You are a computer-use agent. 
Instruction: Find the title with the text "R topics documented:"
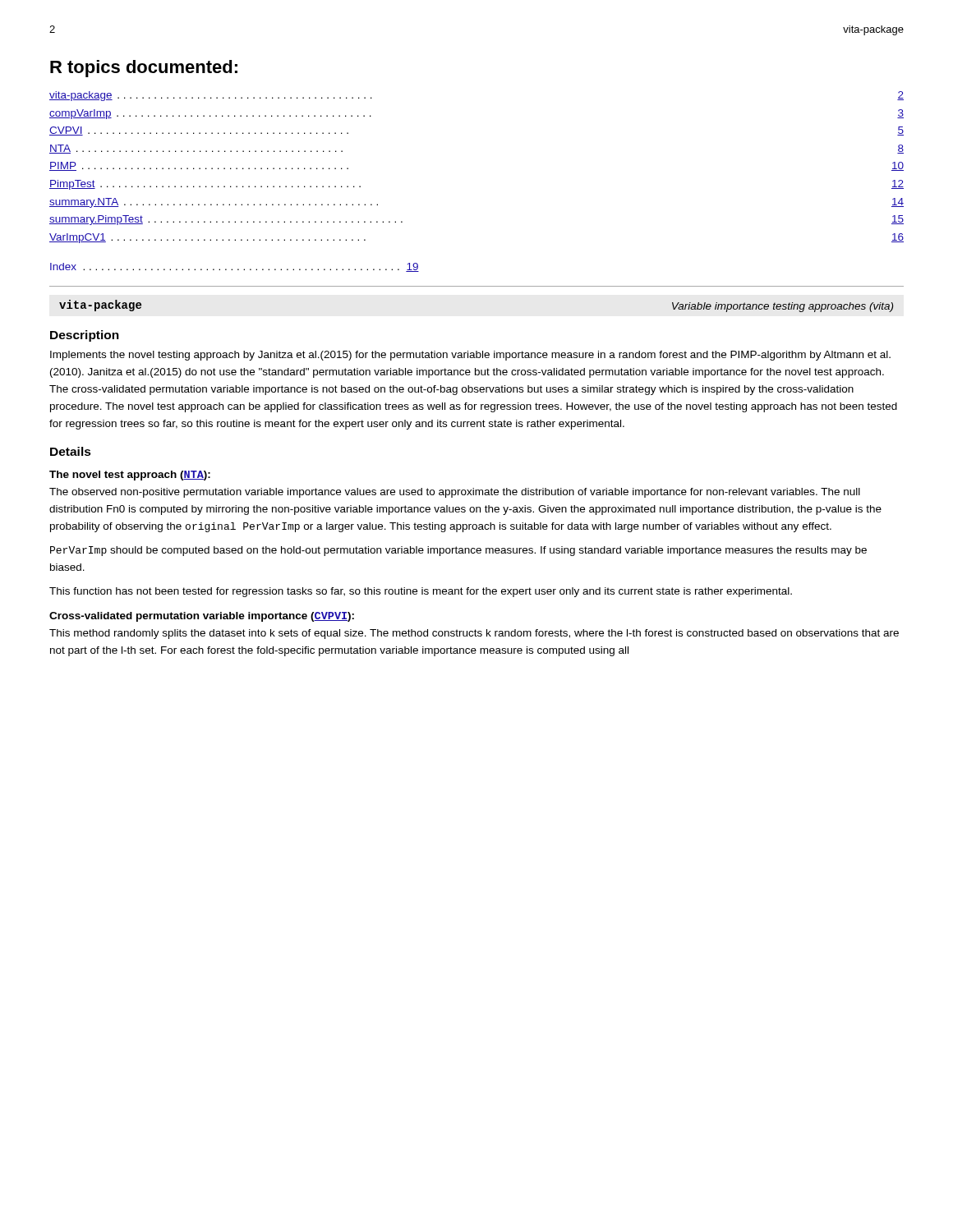point(144,67)
